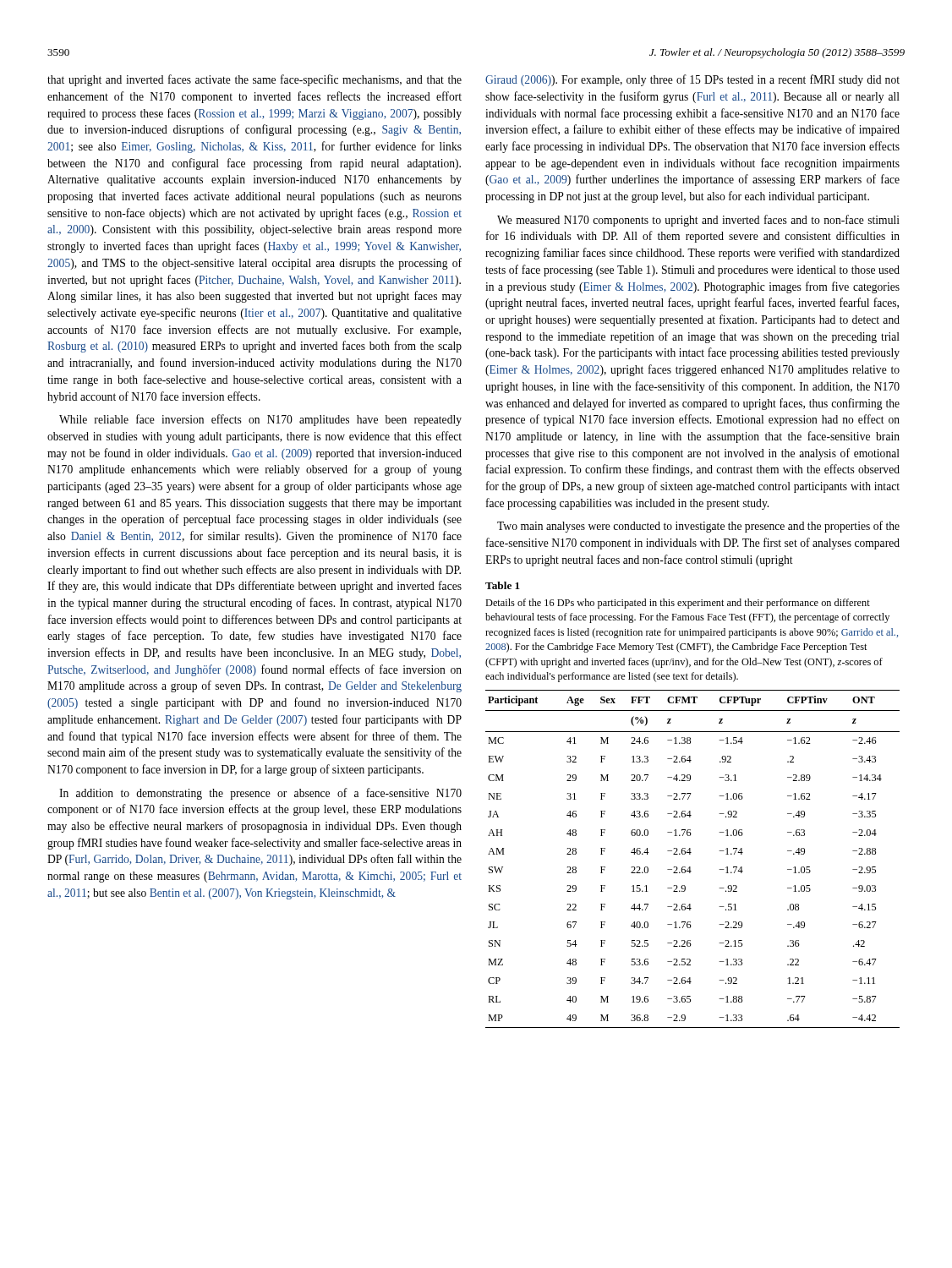Find the caption

click(x=692, y=639)
